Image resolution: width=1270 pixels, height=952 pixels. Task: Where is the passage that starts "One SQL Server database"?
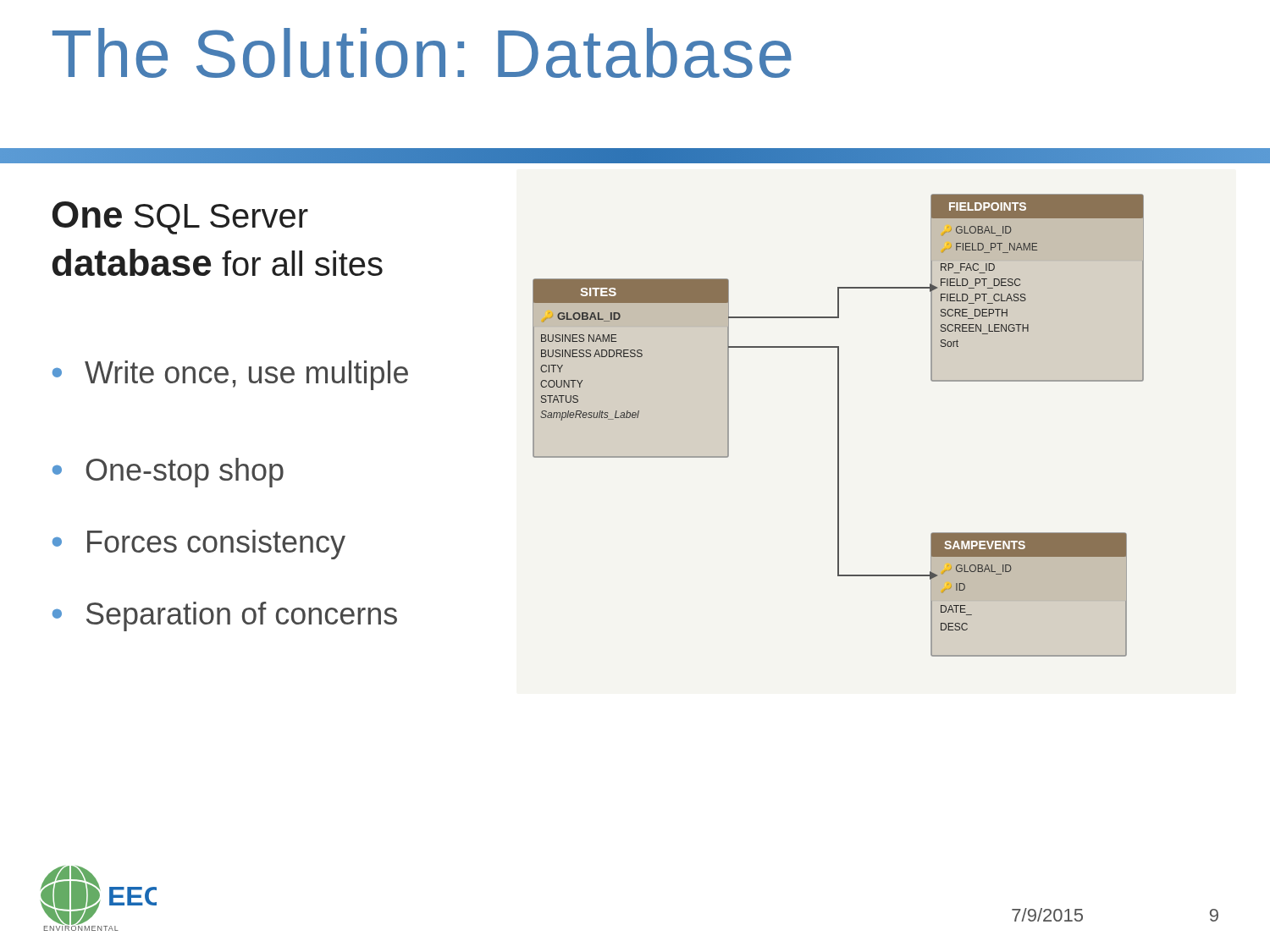tap(279, 239)
